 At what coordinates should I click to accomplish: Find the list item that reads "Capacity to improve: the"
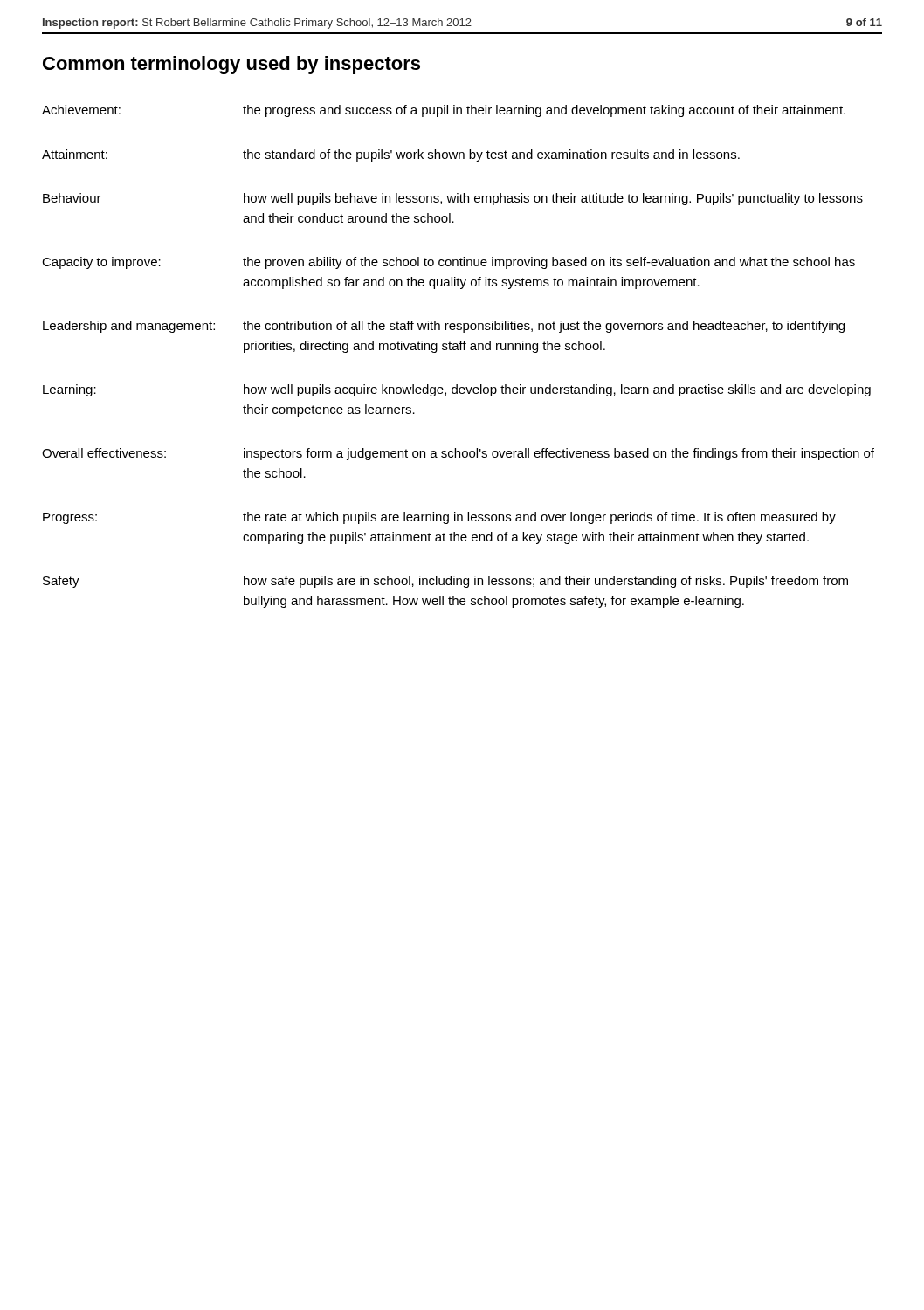462,272
